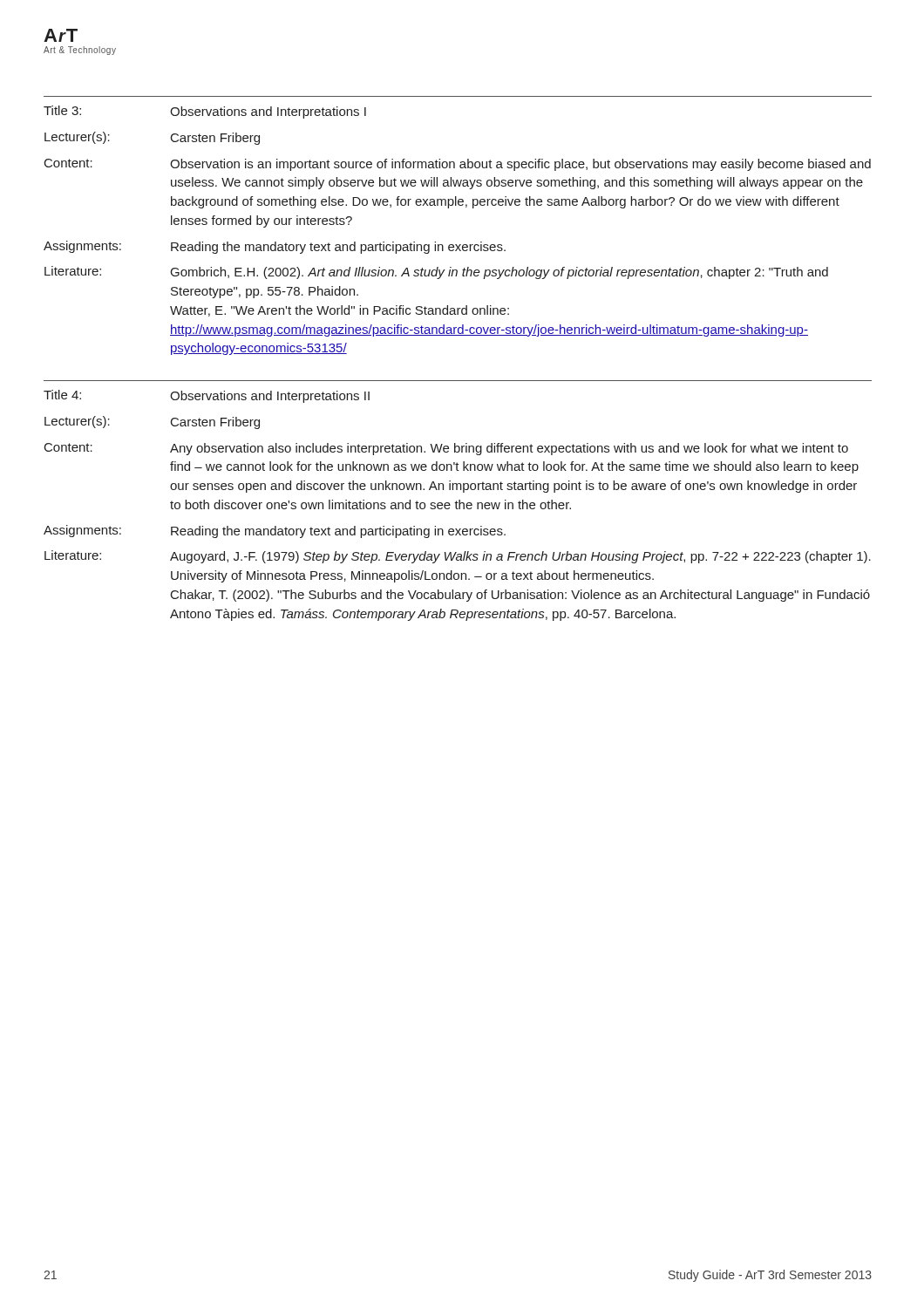The image size is (924, 1308).
Task: Select the table that reads "Title 4: Observations"
Action: (x=458, y=505)
